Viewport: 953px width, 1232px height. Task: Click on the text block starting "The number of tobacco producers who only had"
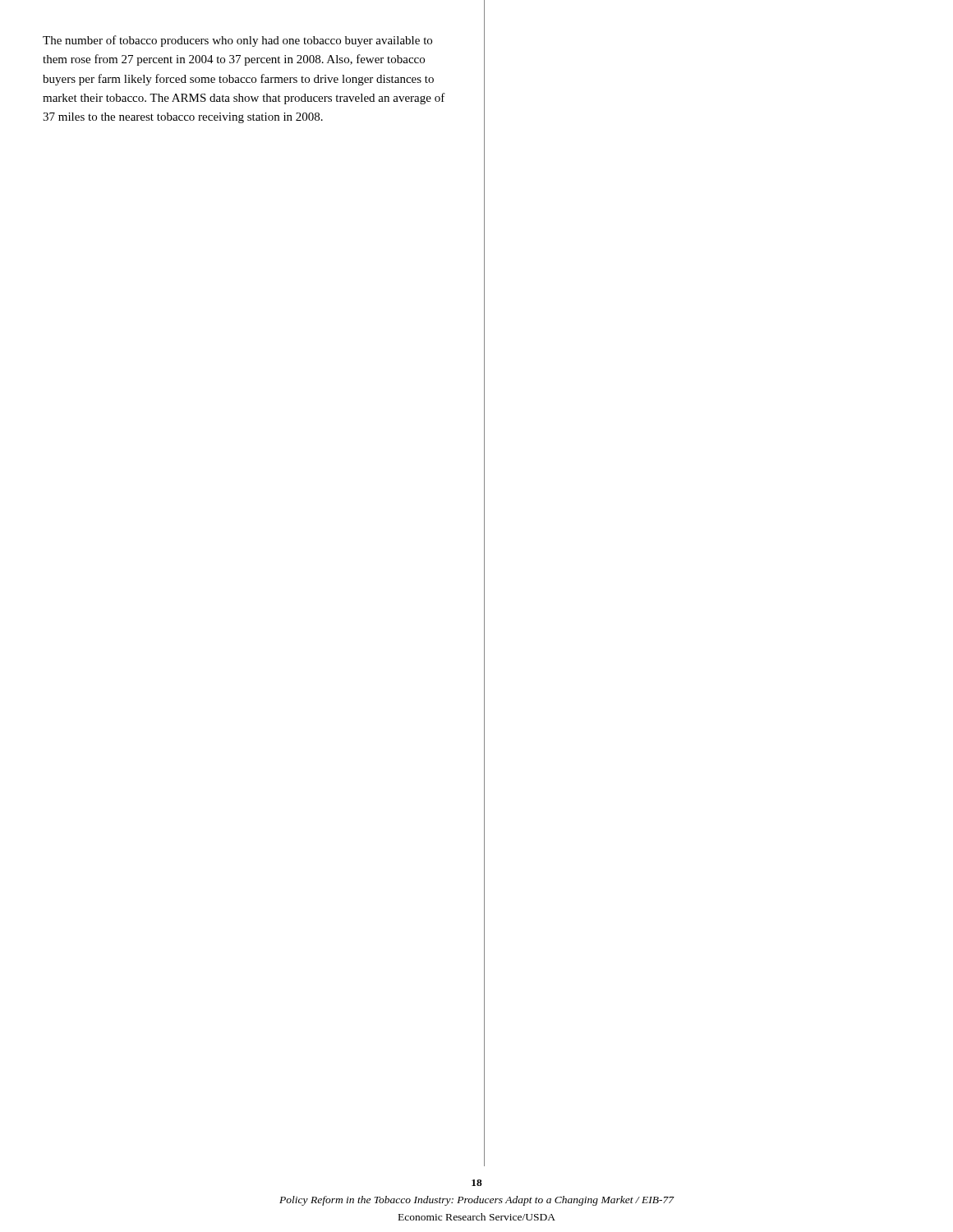[244, 78]
